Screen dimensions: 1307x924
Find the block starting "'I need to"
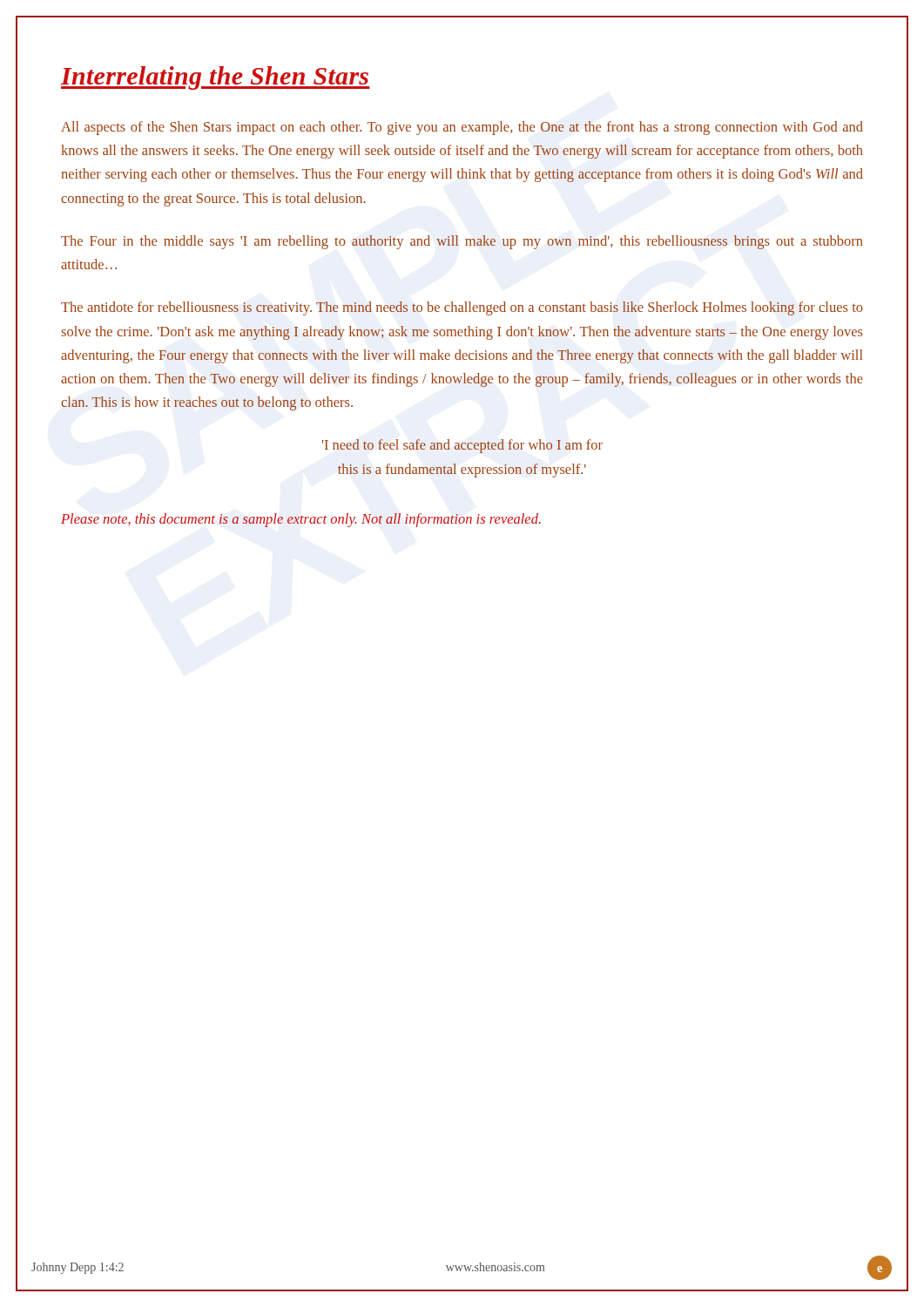pos(462,458)
